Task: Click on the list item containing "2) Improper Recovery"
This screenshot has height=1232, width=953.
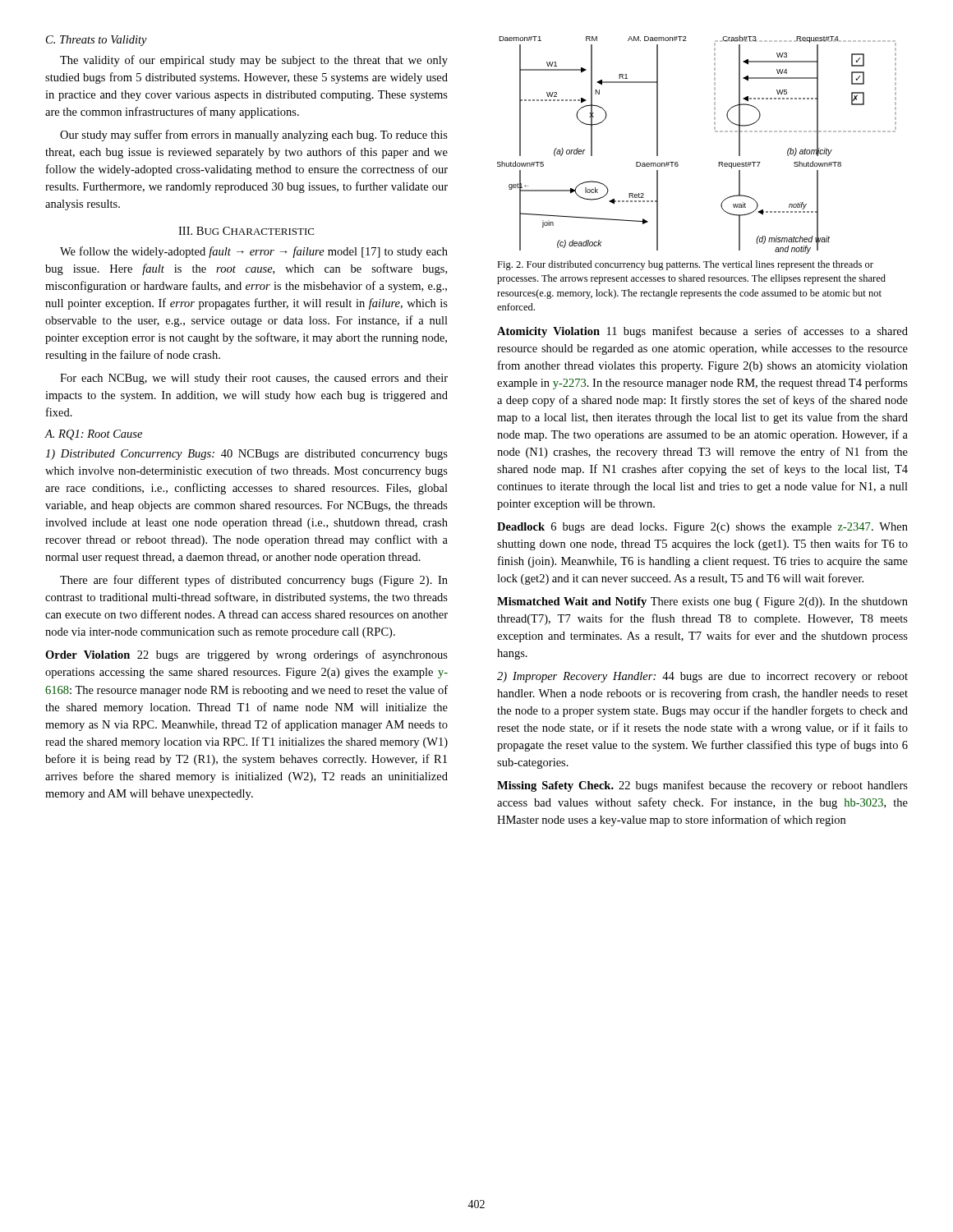Action: [702, 719]
